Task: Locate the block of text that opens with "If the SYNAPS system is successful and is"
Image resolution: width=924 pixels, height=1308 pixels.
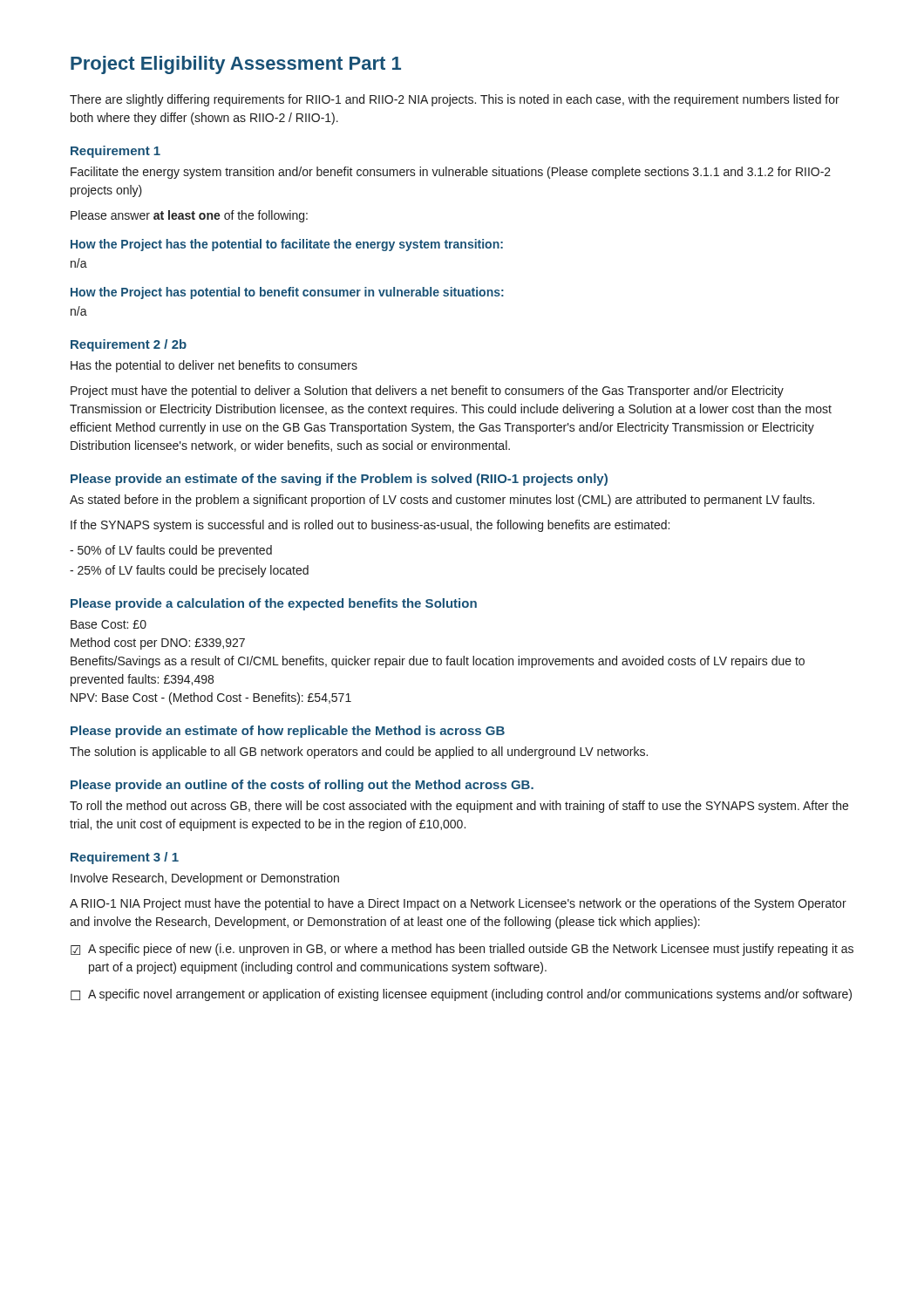Action: (370, 525)
